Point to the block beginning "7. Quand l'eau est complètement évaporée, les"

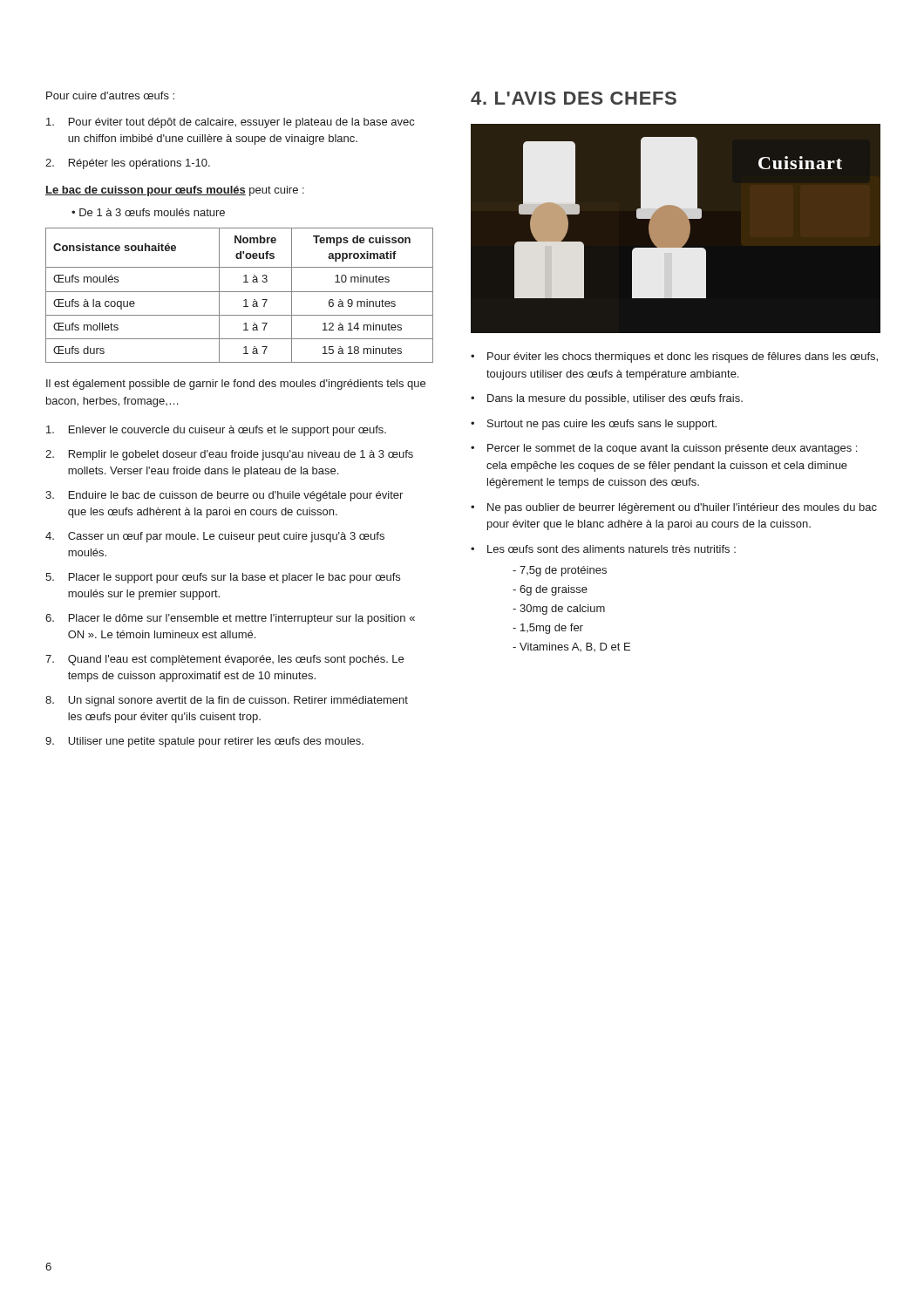pyautogui.click(x=233, y=667)
